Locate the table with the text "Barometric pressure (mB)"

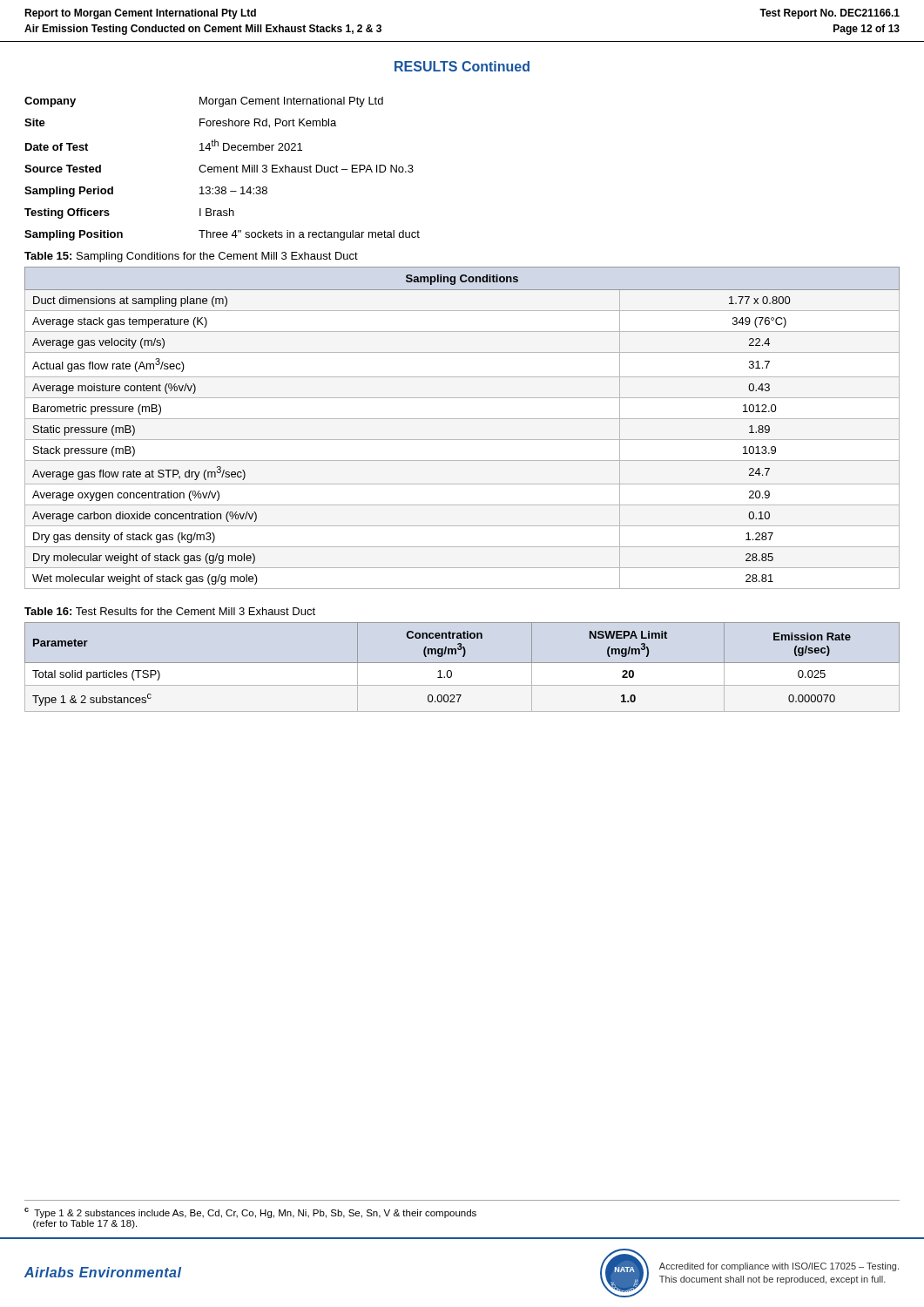[462, 428]
